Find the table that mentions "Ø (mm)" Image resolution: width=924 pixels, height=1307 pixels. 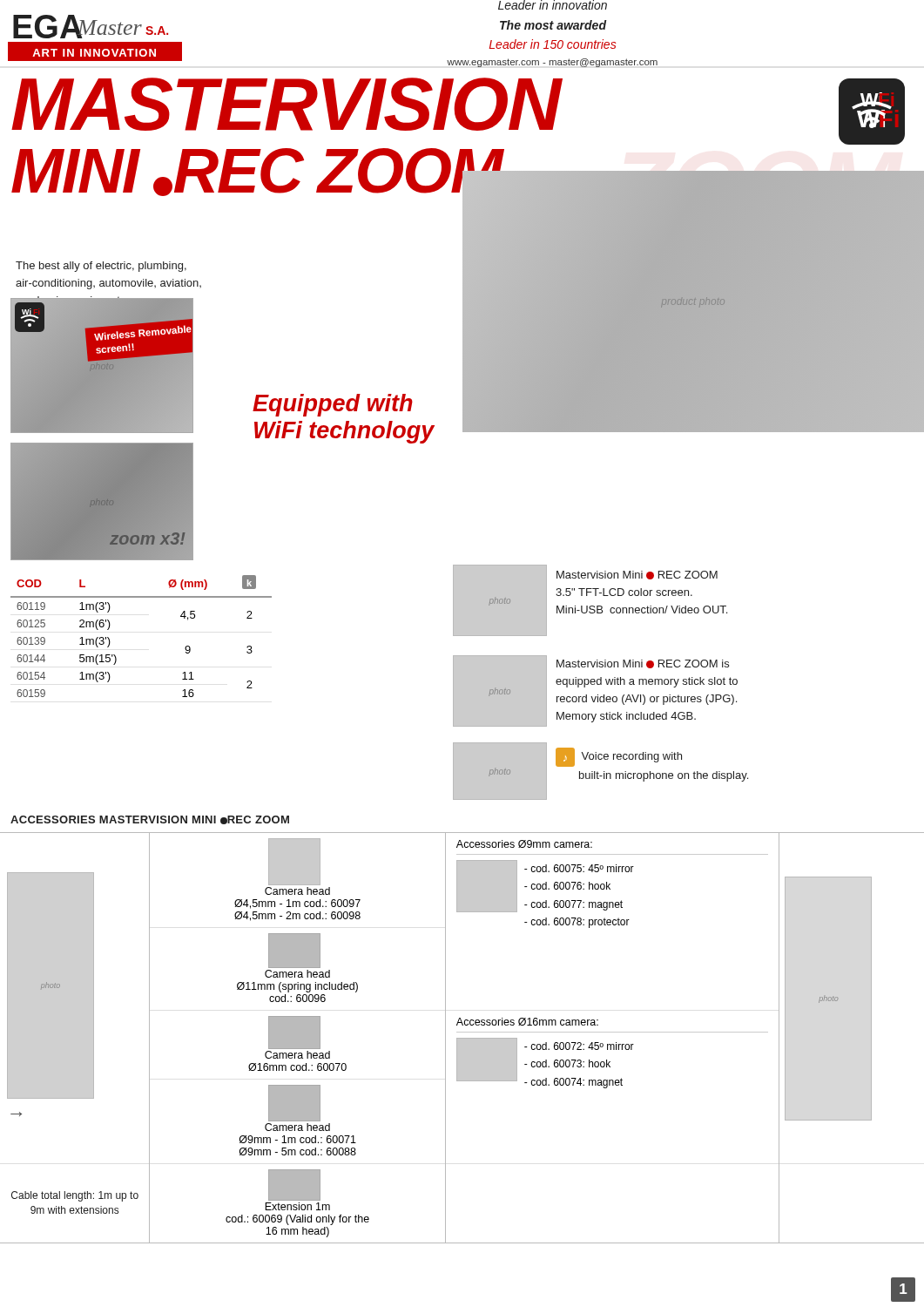[141, 637]
